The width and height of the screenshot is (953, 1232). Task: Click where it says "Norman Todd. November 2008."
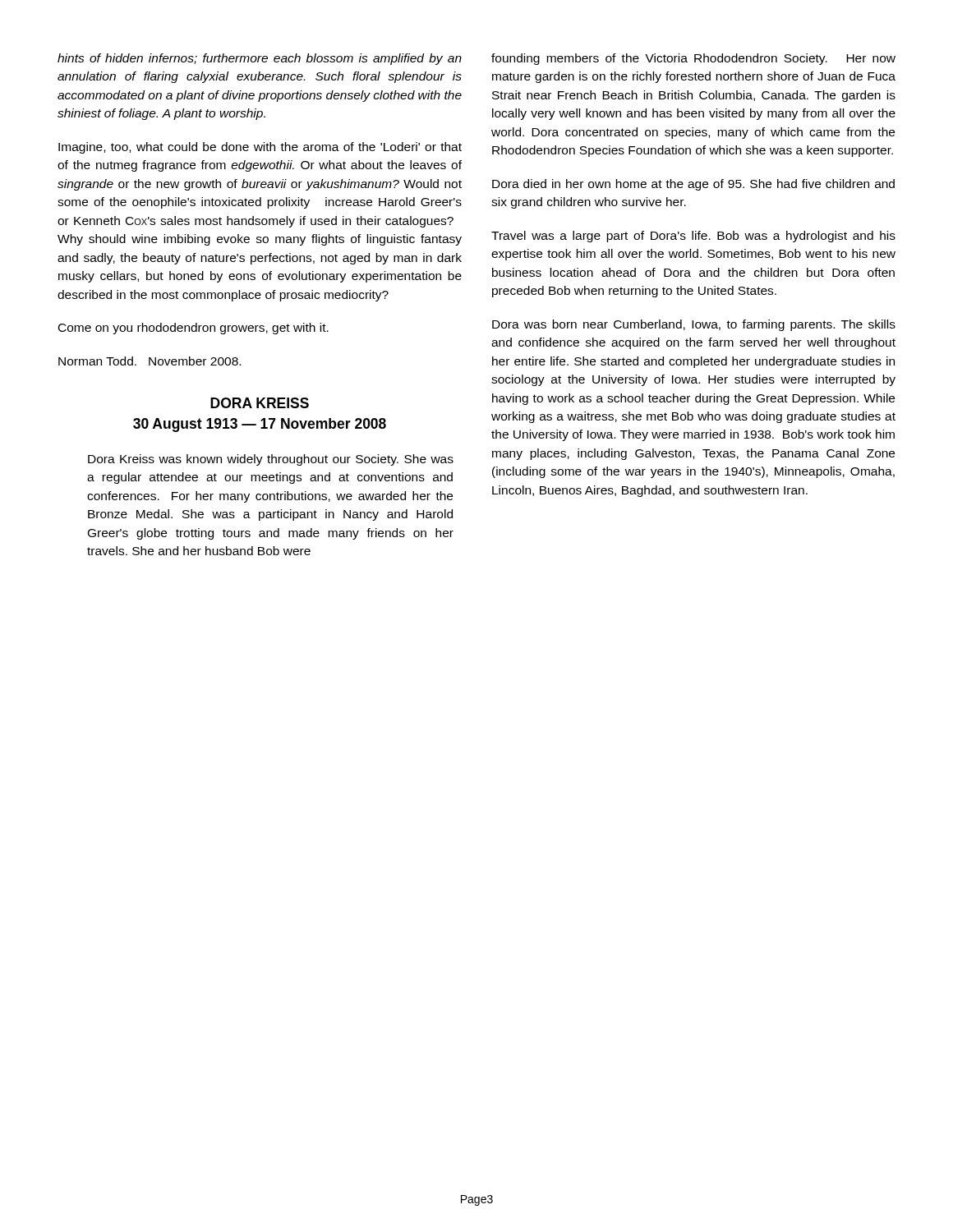tap(150, 361)
